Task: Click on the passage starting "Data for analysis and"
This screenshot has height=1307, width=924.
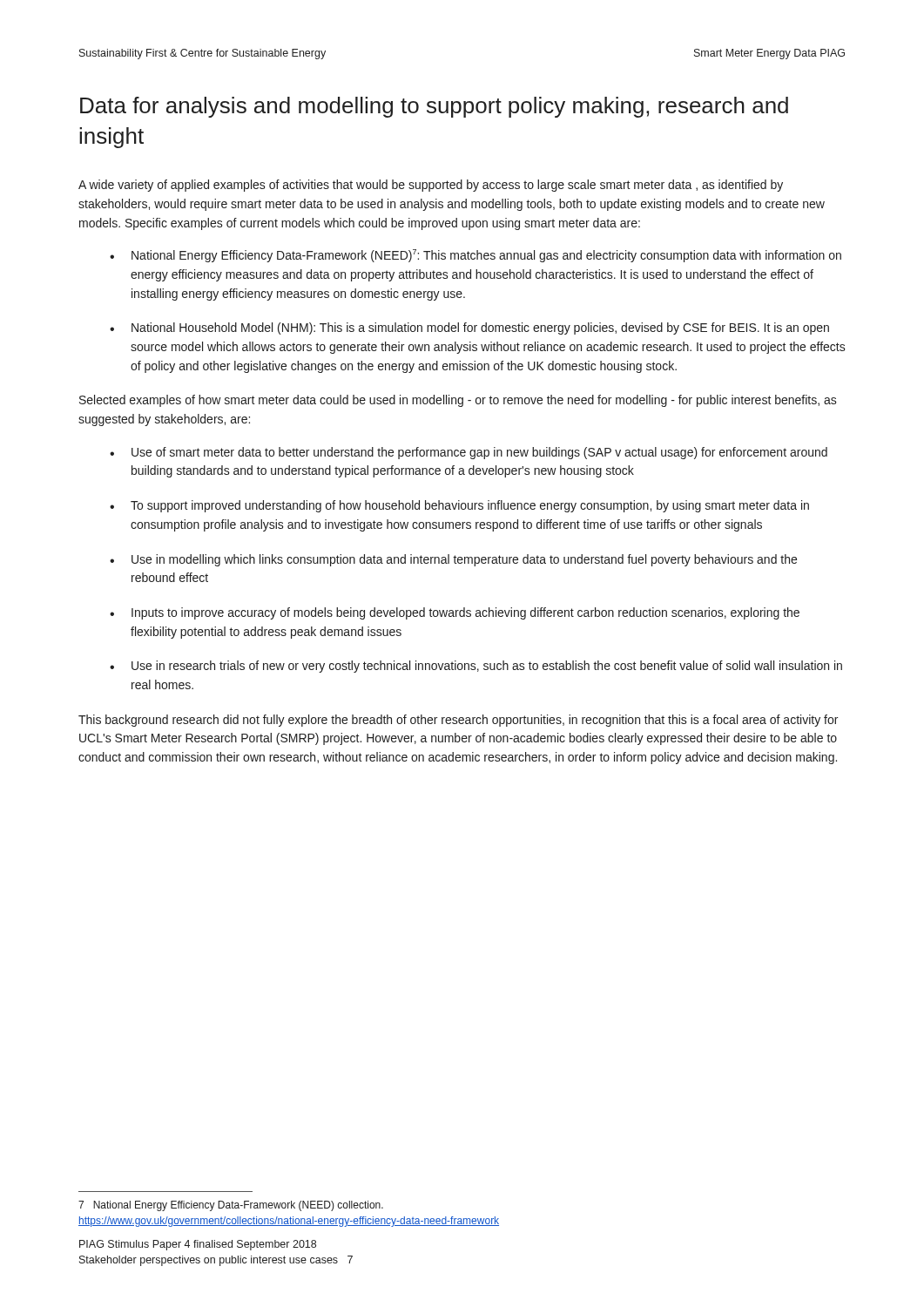Action: tap(462, 121)
